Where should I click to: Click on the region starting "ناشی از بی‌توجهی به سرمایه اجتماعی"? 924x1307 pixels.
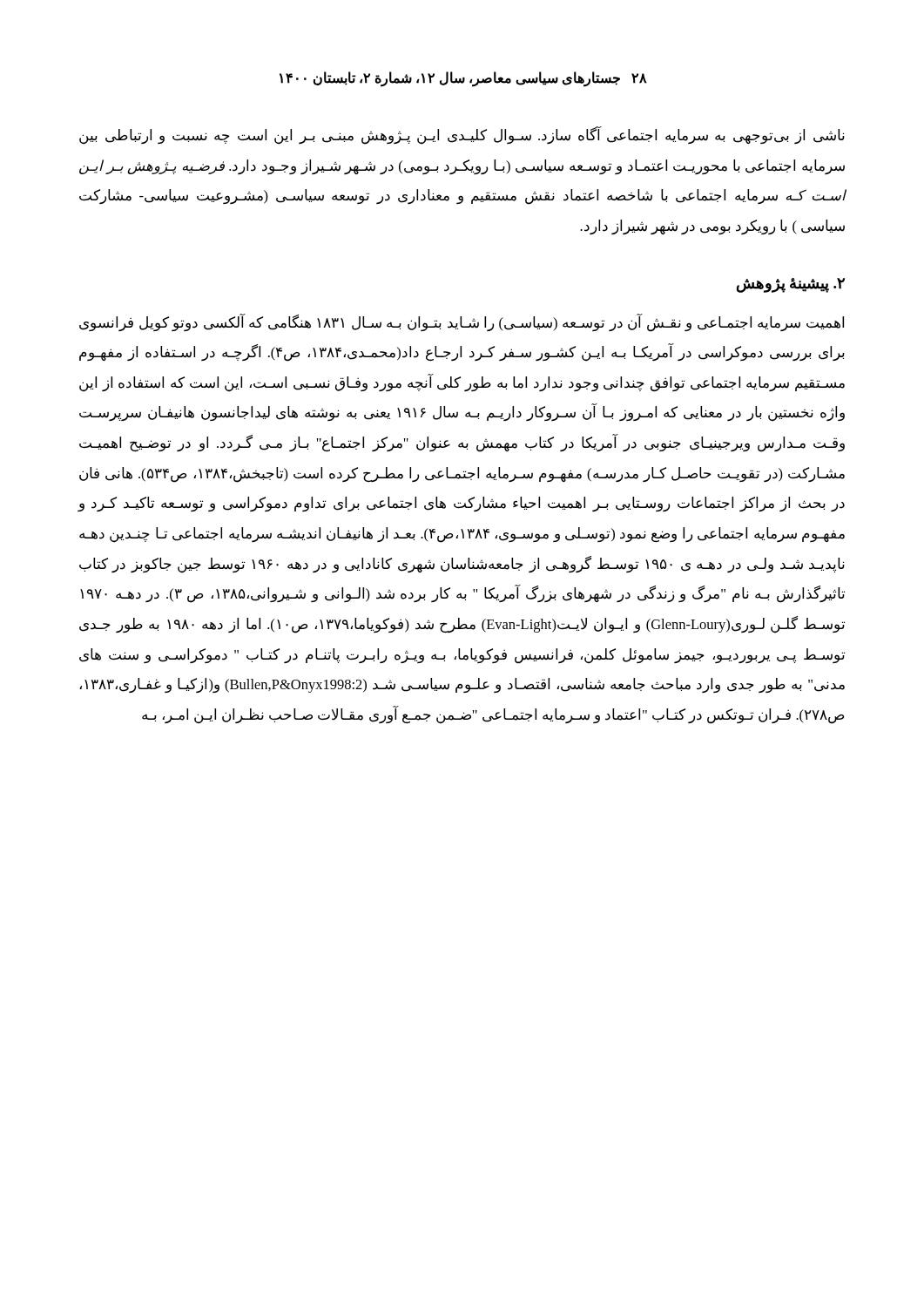[x=462, y=181]
